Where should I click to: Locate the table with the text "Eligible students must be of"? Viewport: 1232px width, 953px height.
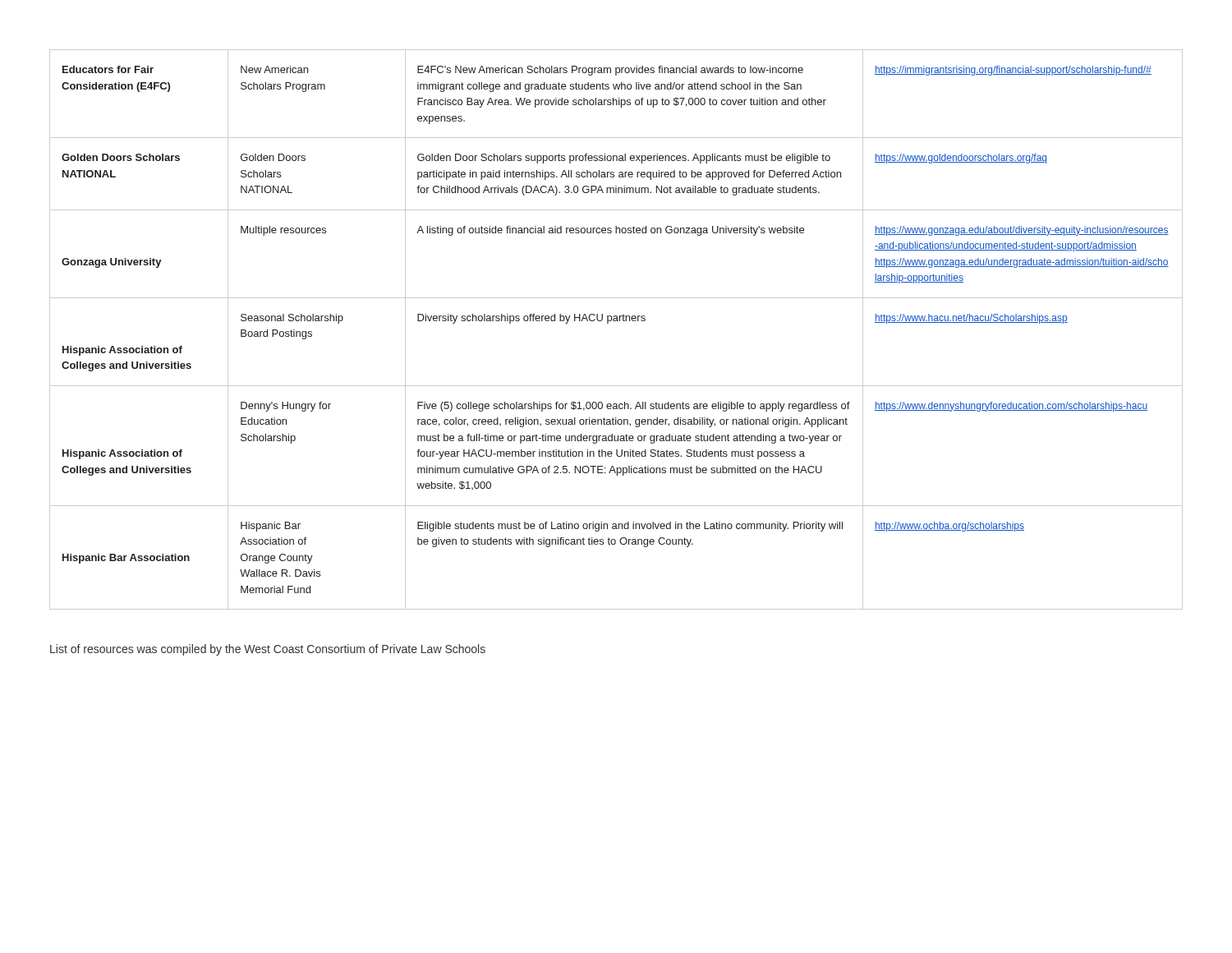pos(616,329)
